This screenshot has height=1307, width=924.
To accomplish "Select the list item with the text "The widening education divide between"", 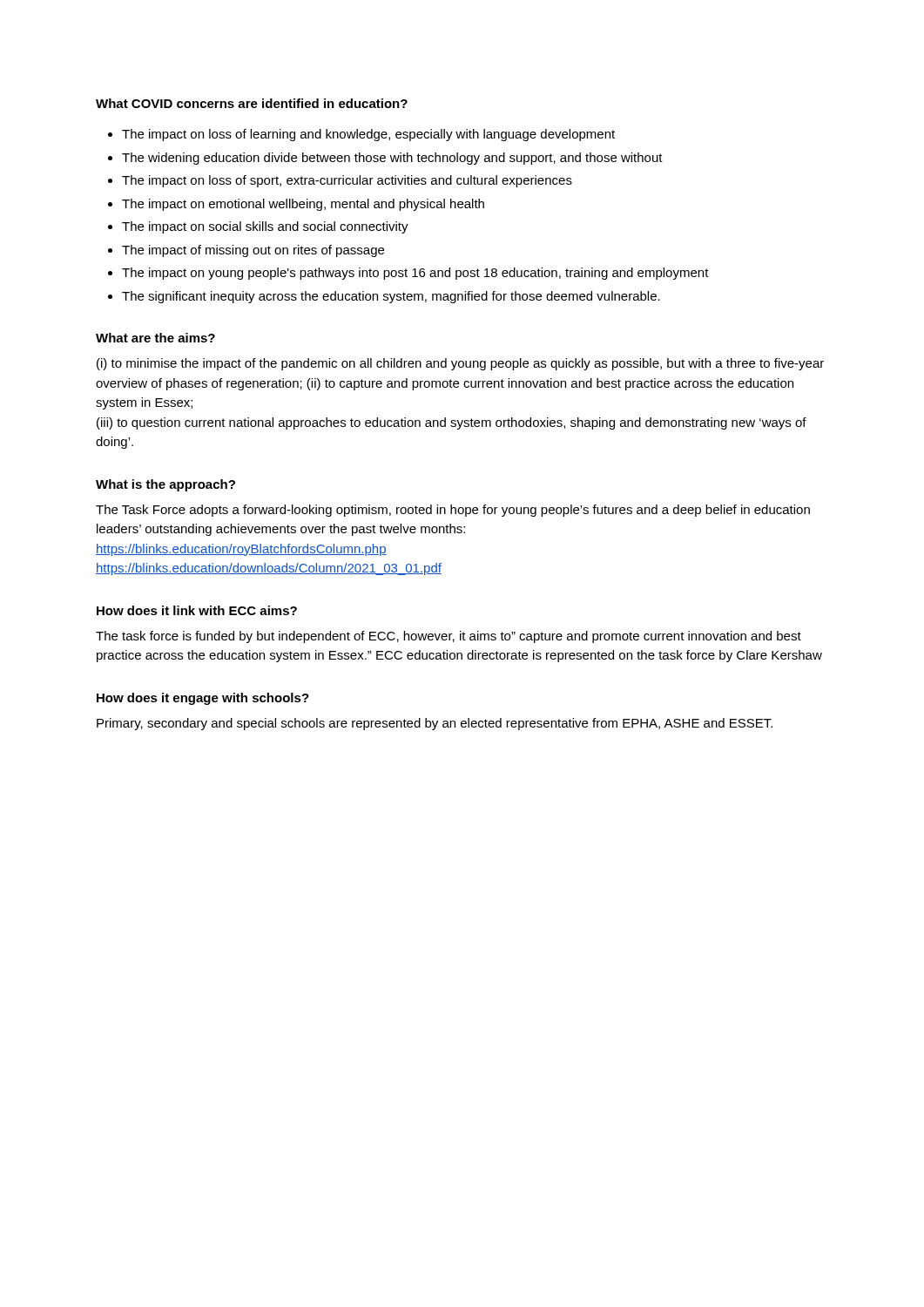I will tap(475, 157).
